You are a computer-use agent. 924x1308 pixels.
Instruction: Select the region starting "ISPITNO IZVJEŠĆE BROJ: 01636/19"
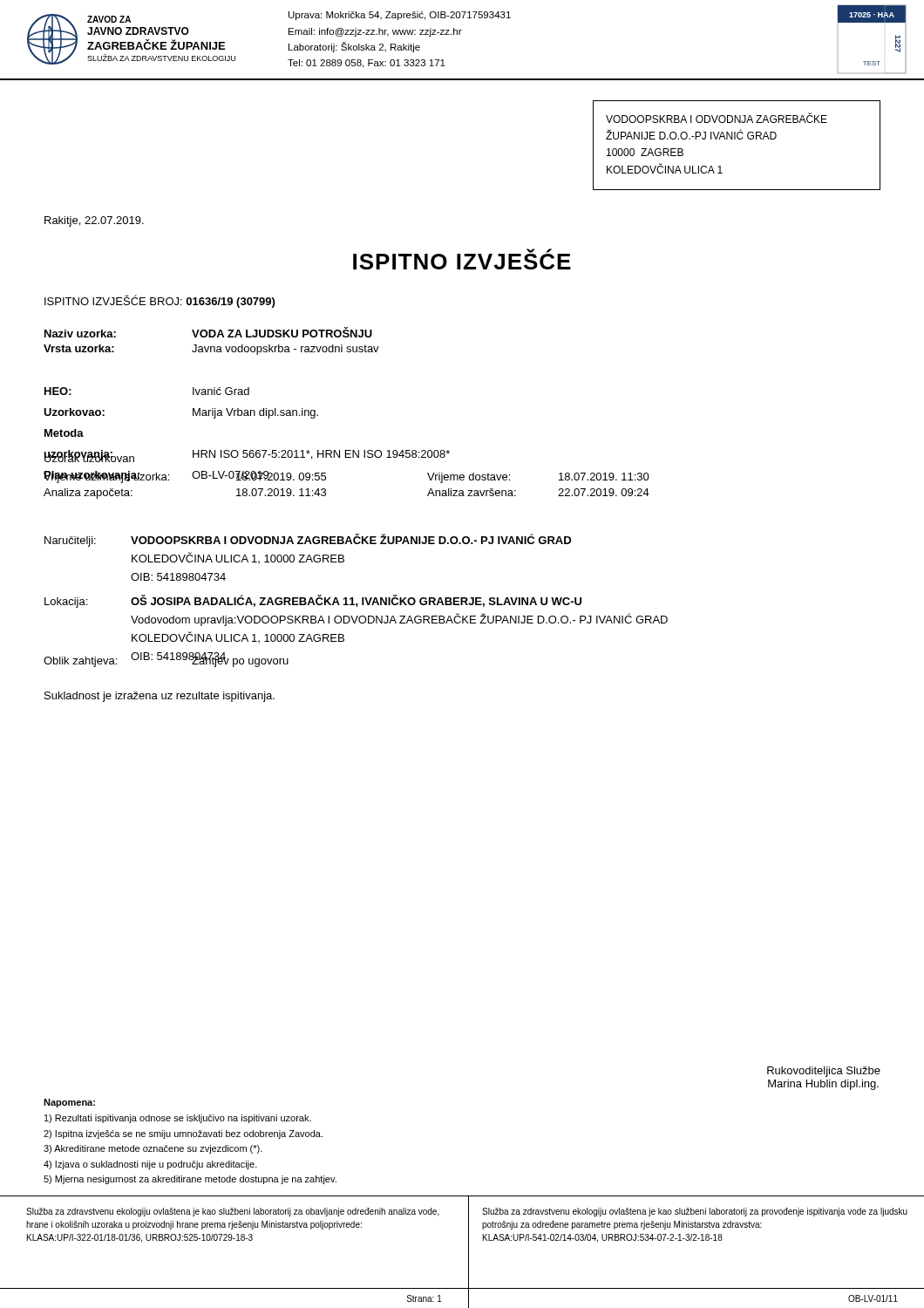click(159, 301)
